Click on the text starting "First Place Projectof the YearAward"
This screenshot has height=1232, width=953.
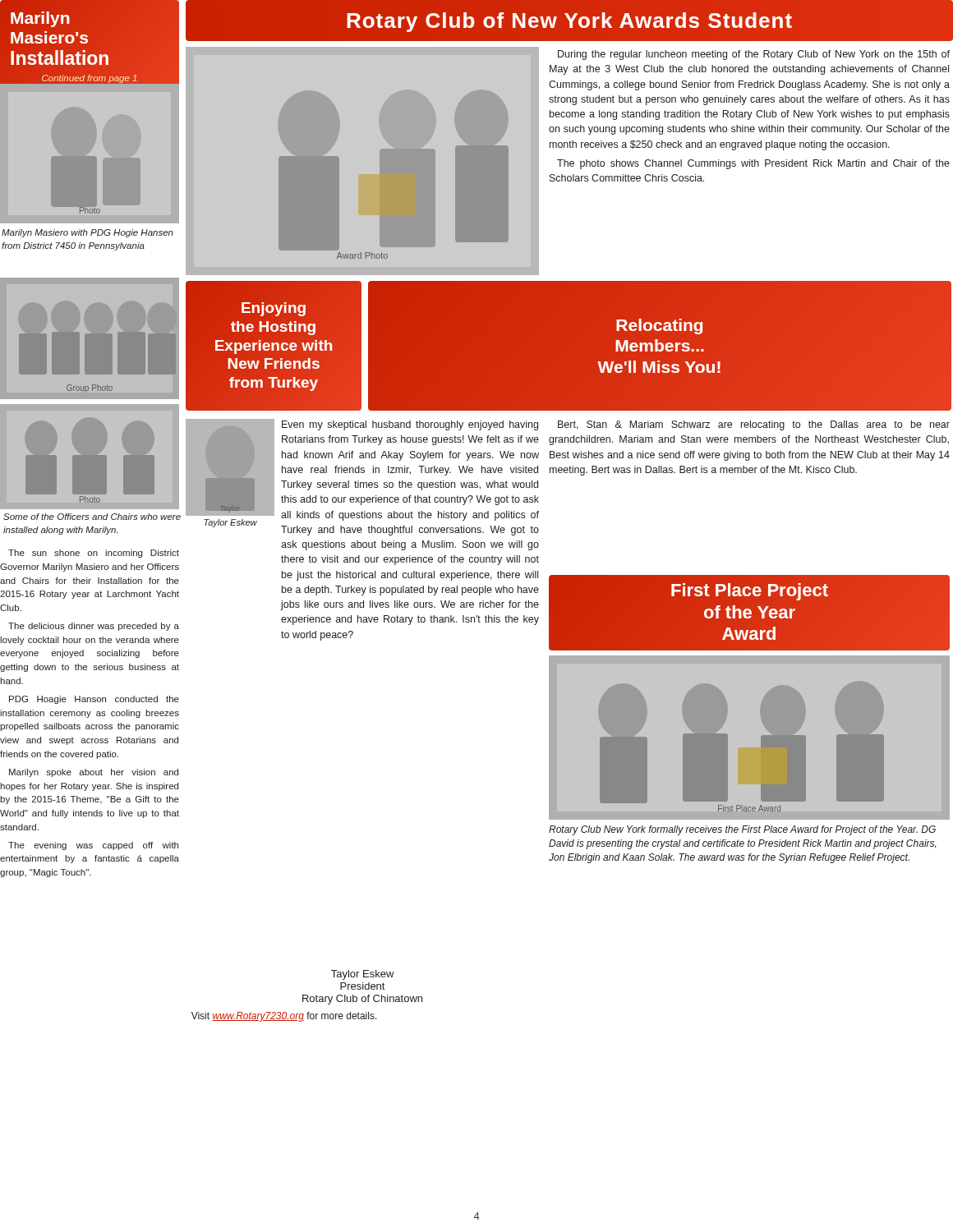(749, 613)
